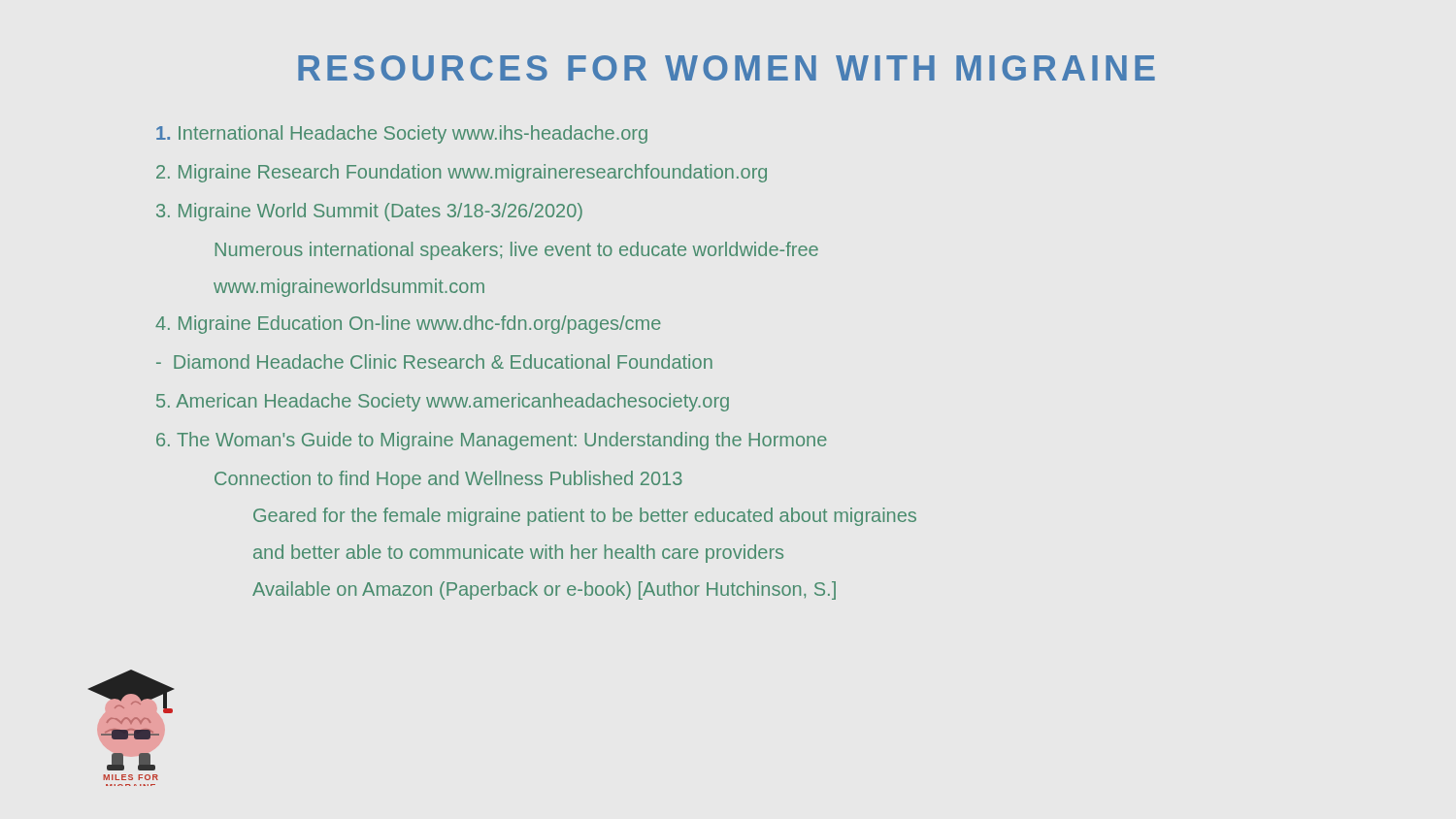Image resolution: width=1456 pixels, height=819 pixels.
Task: Find the logo
Action: click(x=131, y=725)
